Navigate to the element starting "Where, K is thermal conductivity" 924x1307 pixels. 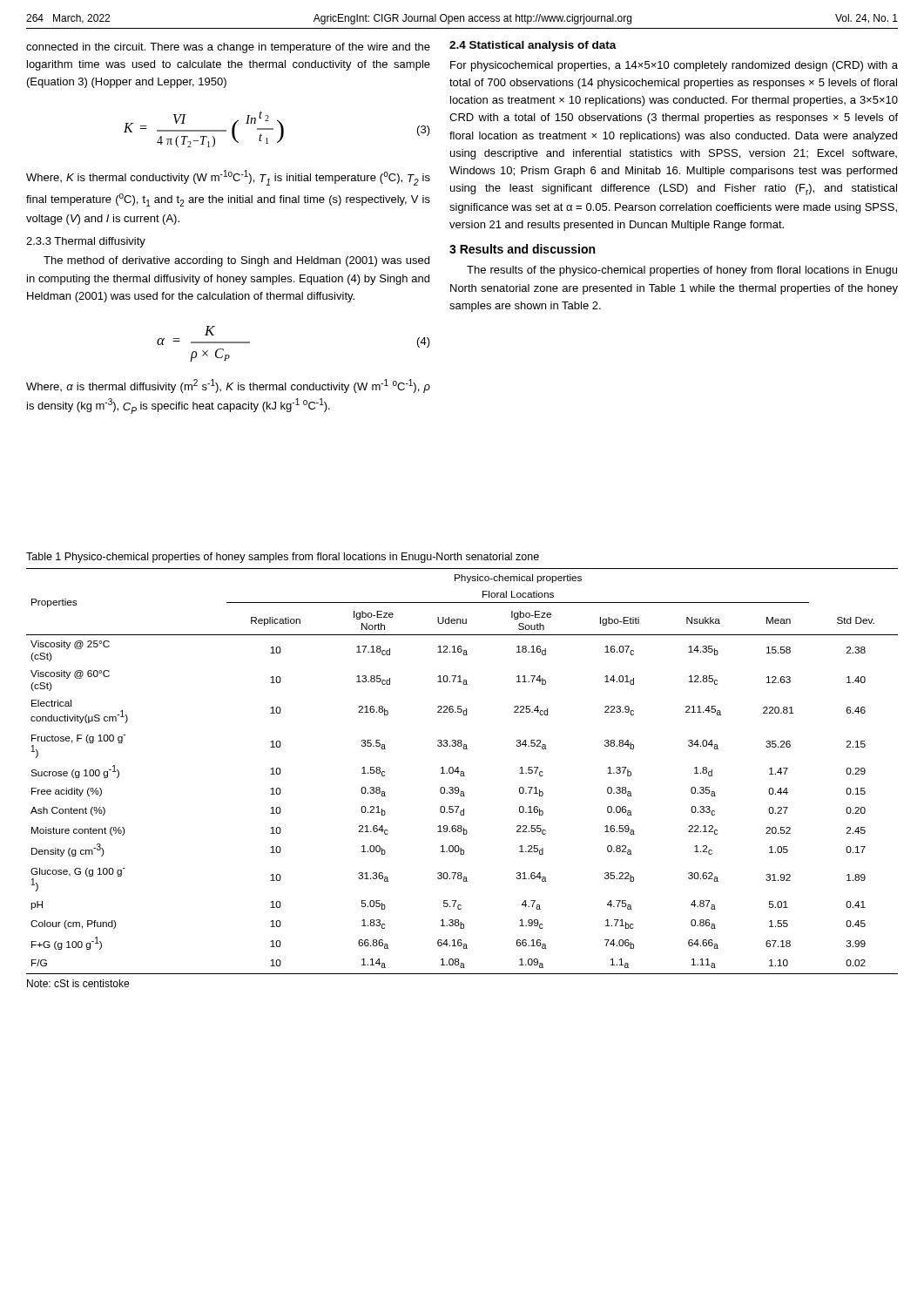tap(228, 198)
